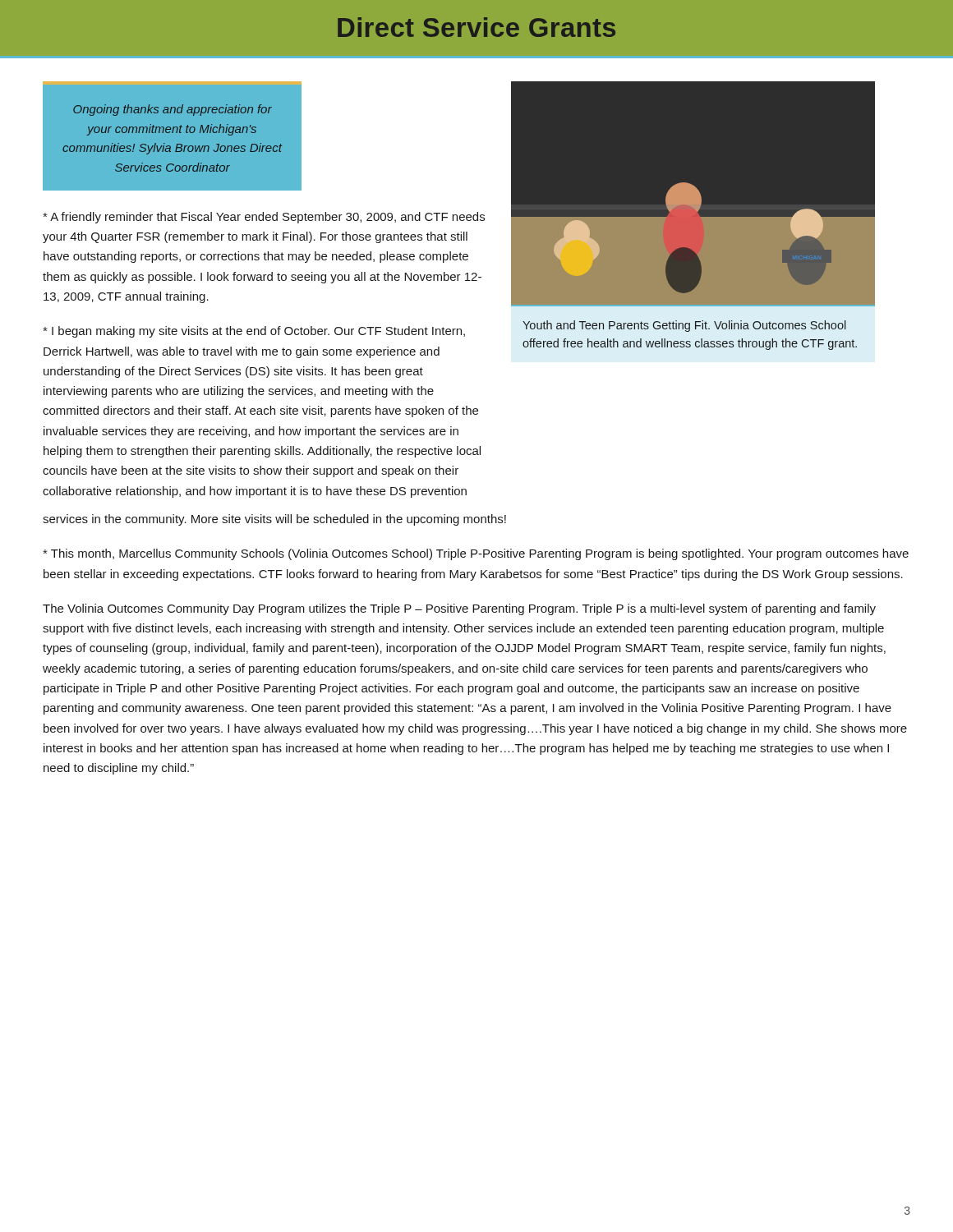Select the text block containing "I began making my site visits at"

click(x=266, y=411)
